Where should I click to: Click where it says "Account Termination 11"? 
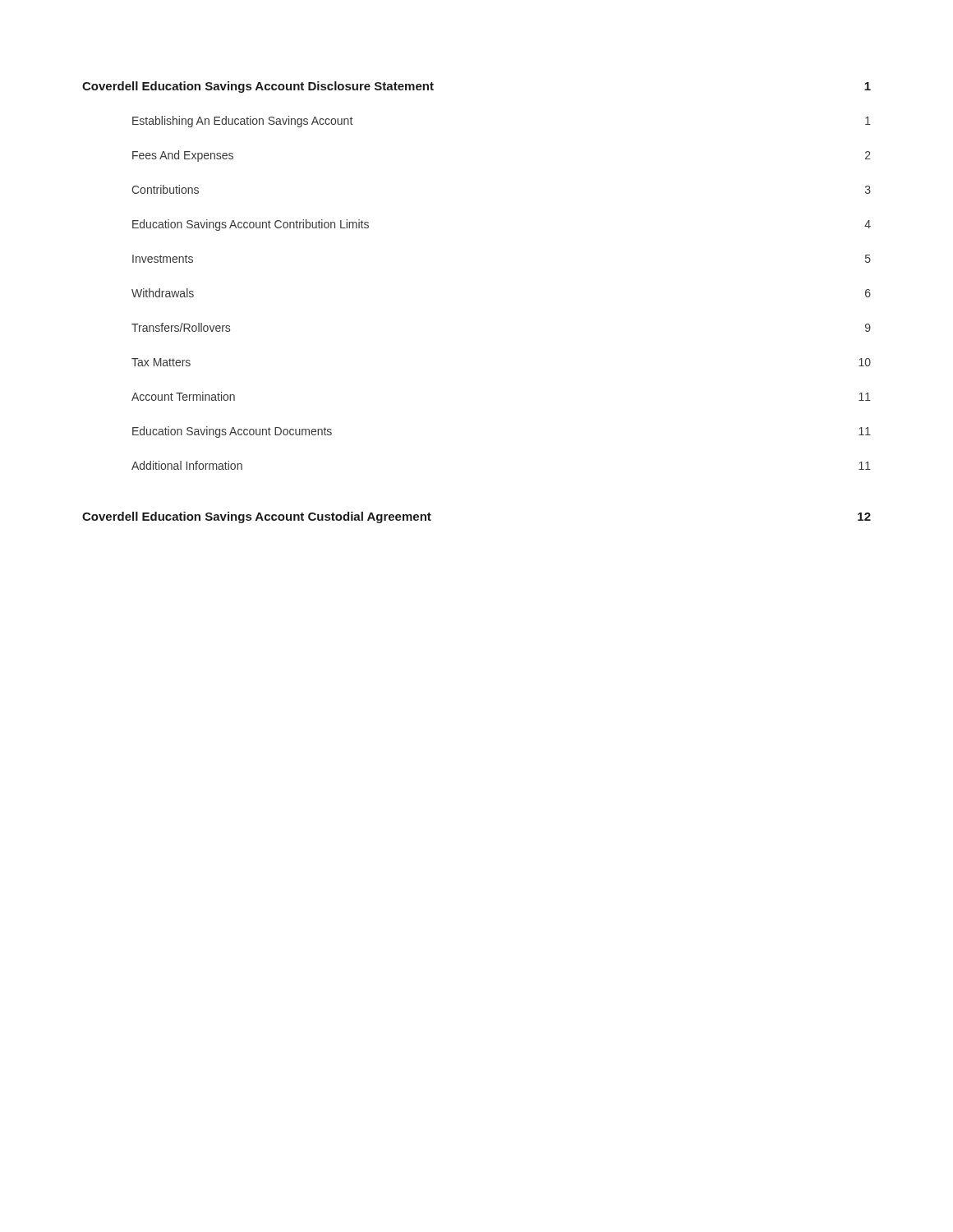point(183,396)
